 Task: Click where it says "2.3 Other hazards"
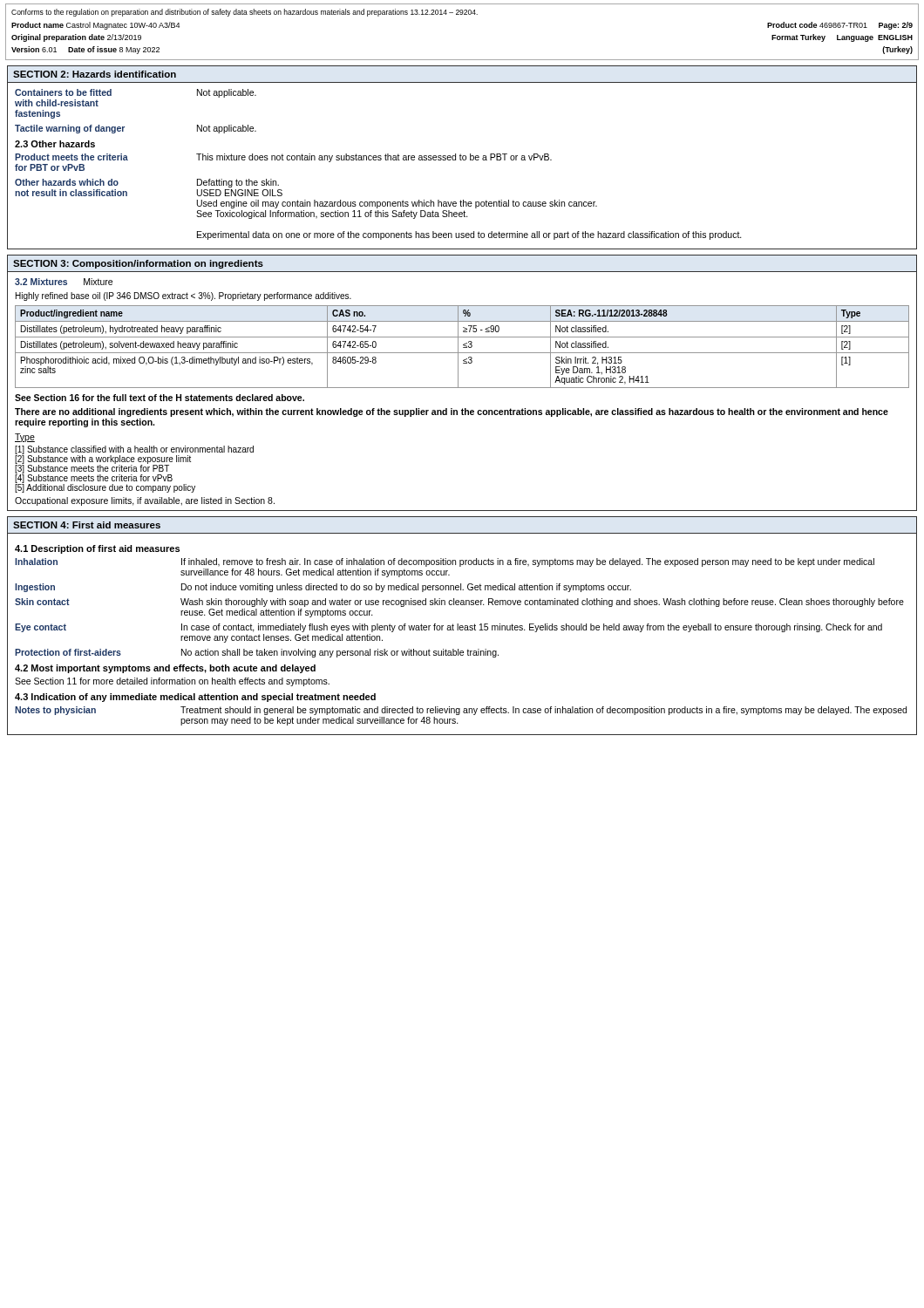(55, 144)
